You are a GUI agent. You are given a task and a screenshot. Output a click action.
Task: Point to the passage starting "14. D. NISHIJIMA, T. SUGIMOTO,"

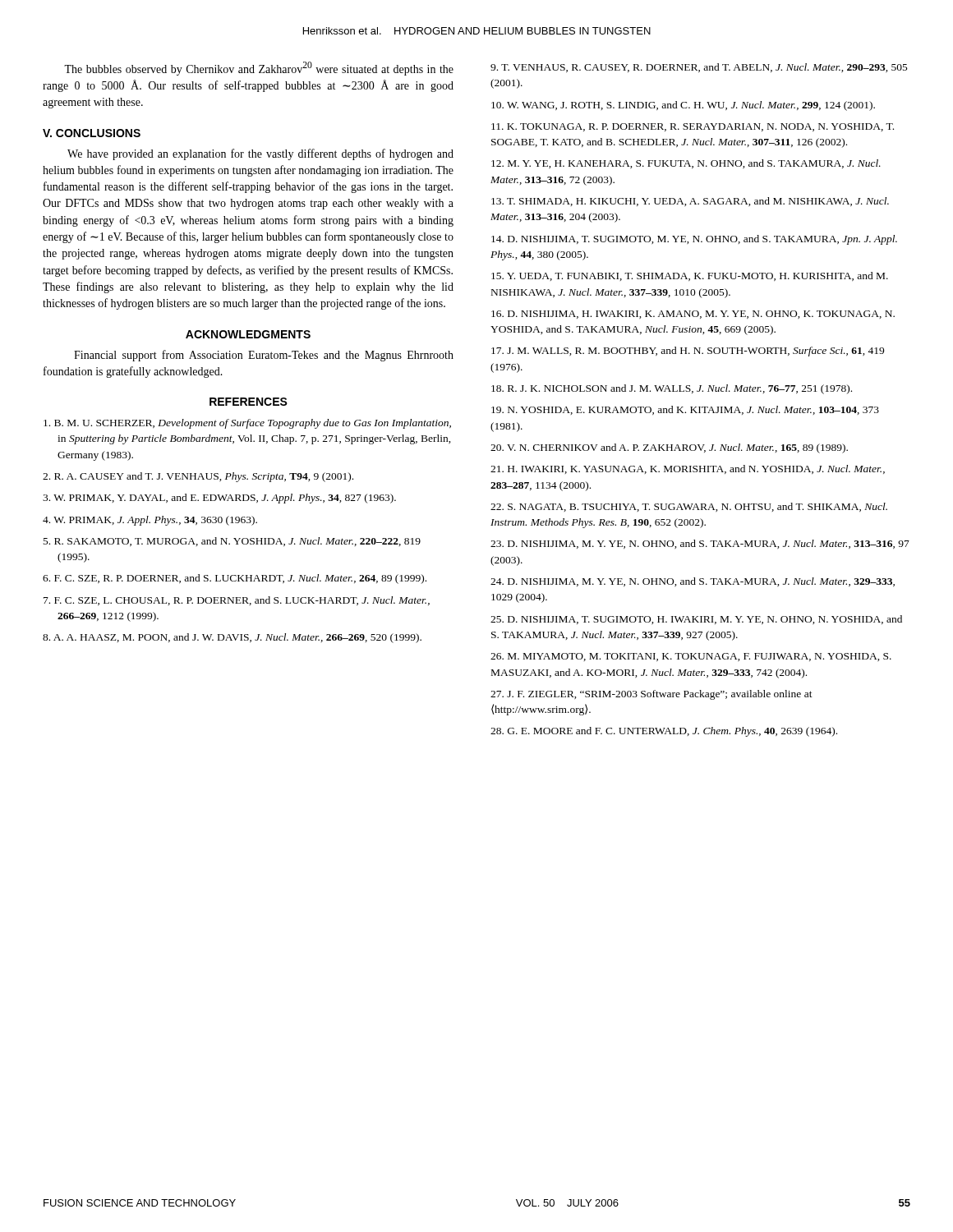click(x=694, y=246)
